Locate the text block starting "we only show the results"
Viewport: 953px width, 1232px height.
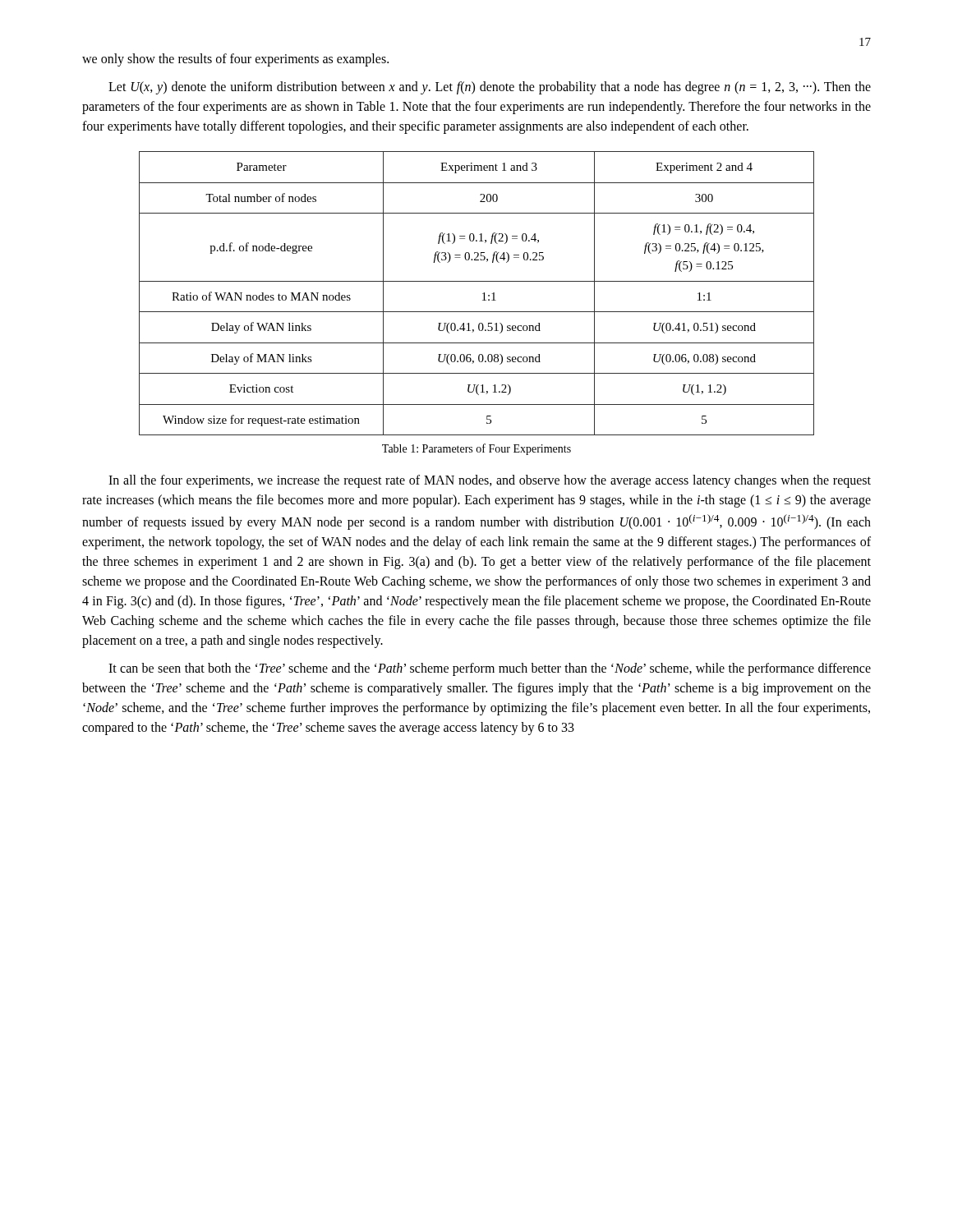[236, 59]
